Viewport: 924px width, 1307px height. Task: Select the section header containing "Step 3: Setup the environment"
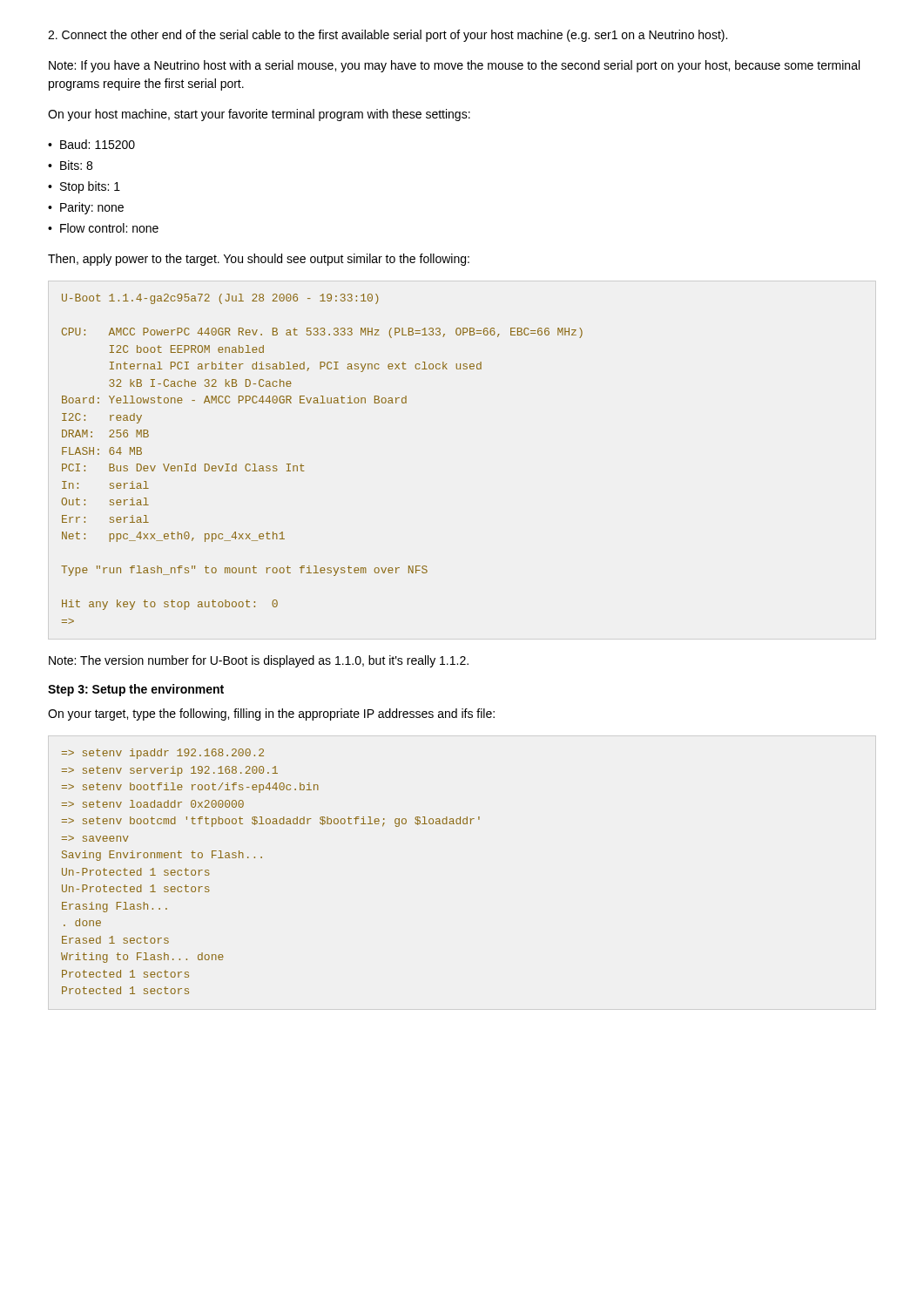point(136,689)
